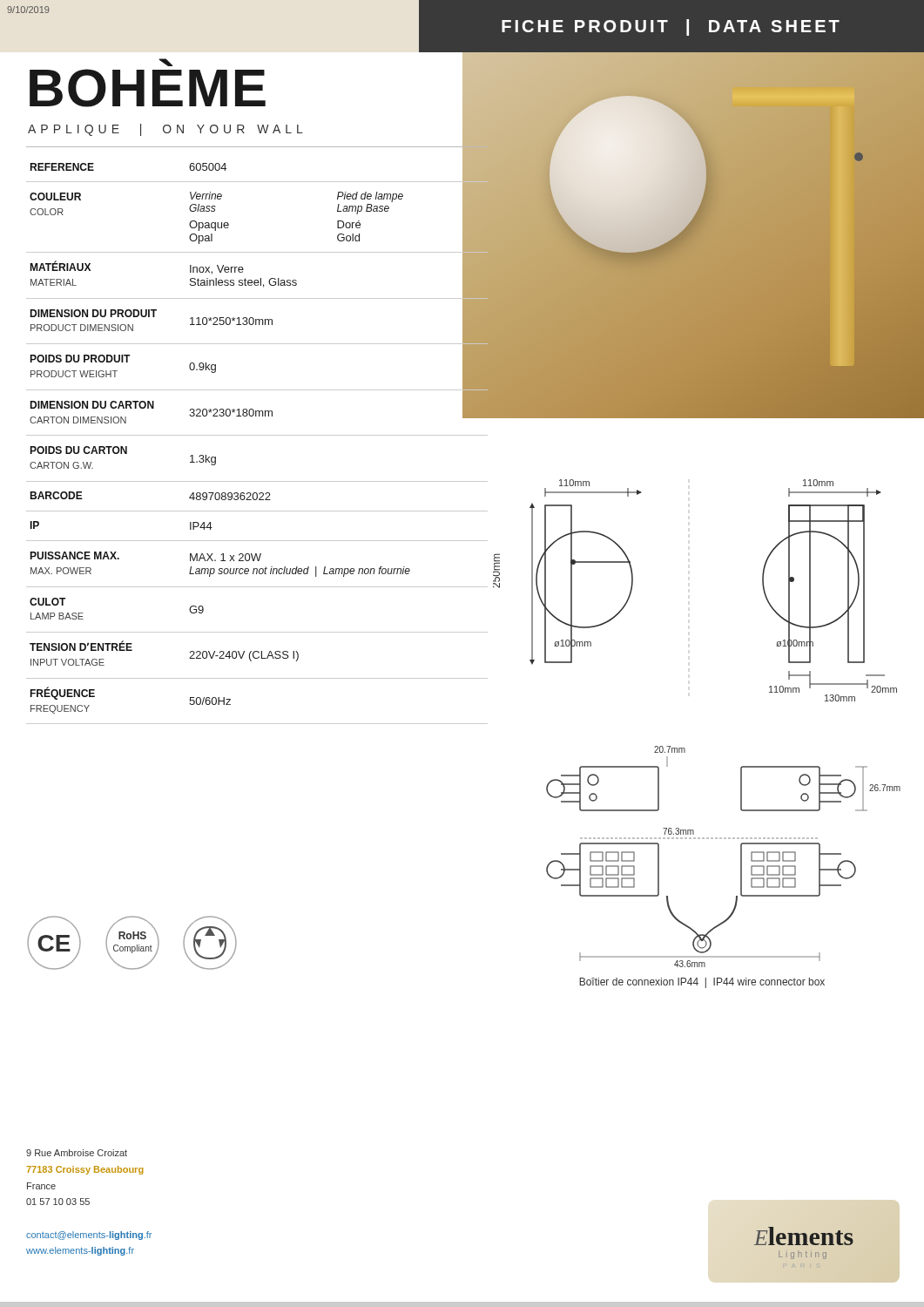Click on the schematic

point(702,854)
